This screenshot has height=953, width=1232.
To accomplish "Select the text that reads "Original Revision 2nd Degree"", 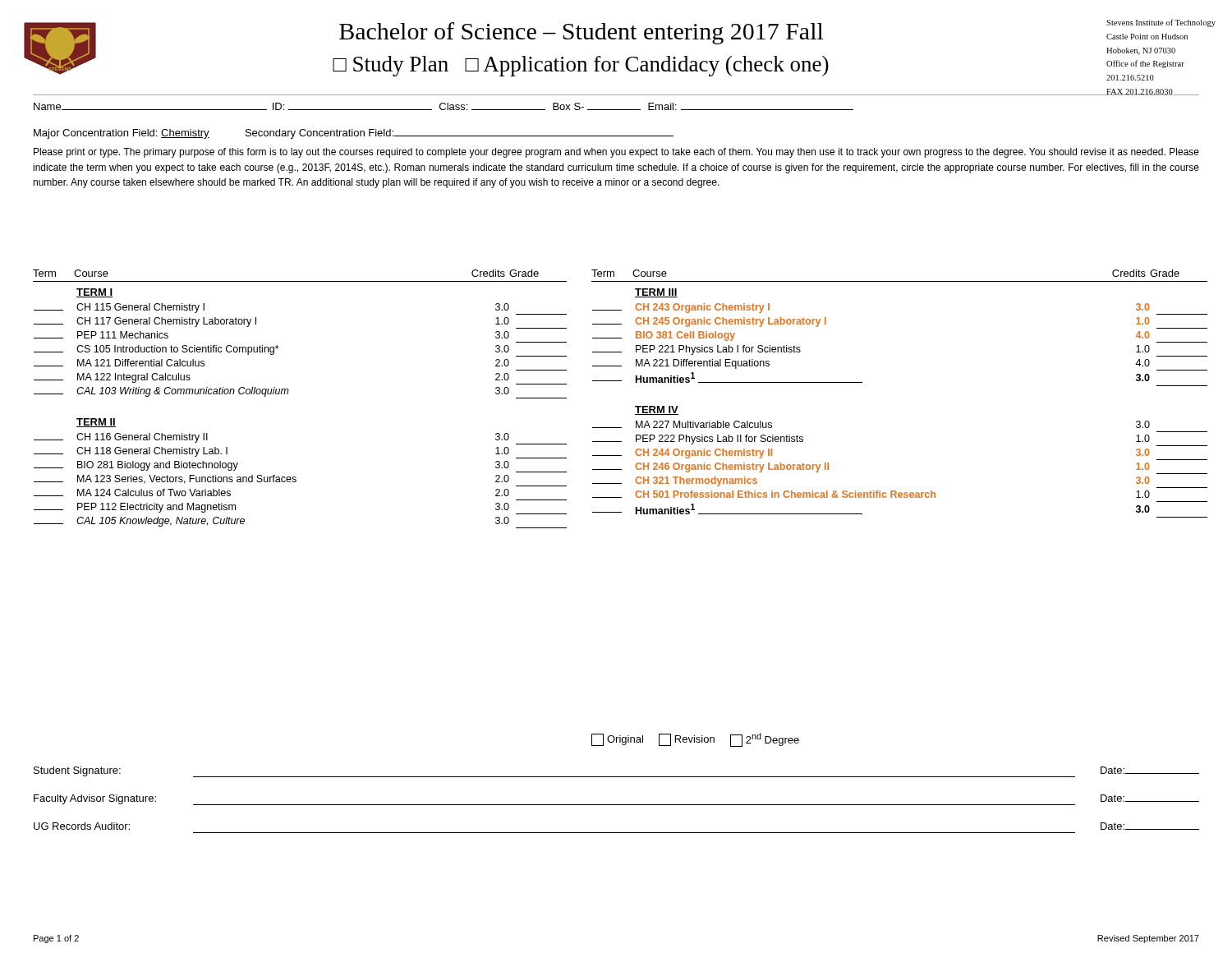I will [695, 739].
